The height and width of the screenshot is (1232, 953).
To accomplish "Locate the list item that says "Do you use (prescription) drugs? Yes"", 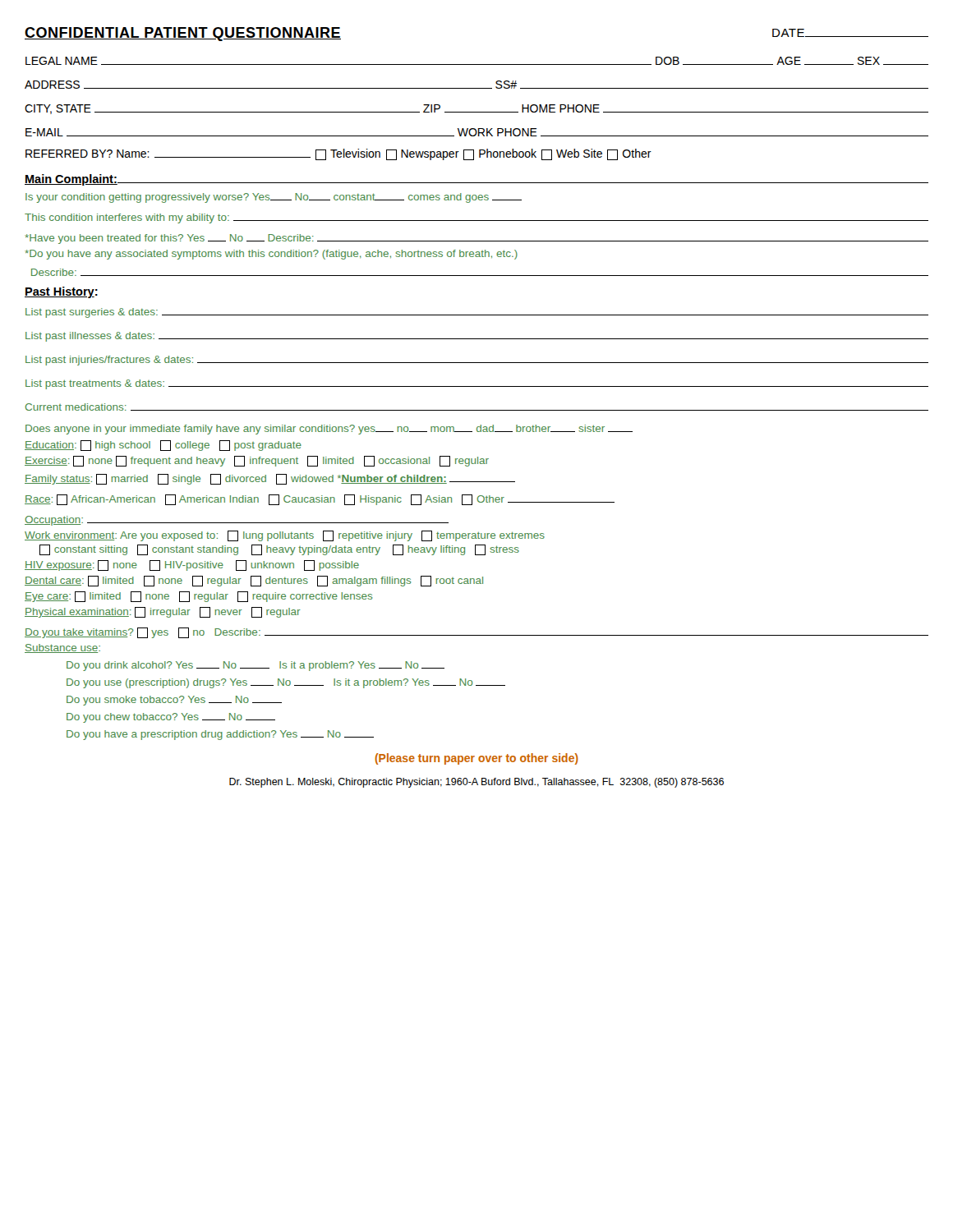I will pos(286,681).
